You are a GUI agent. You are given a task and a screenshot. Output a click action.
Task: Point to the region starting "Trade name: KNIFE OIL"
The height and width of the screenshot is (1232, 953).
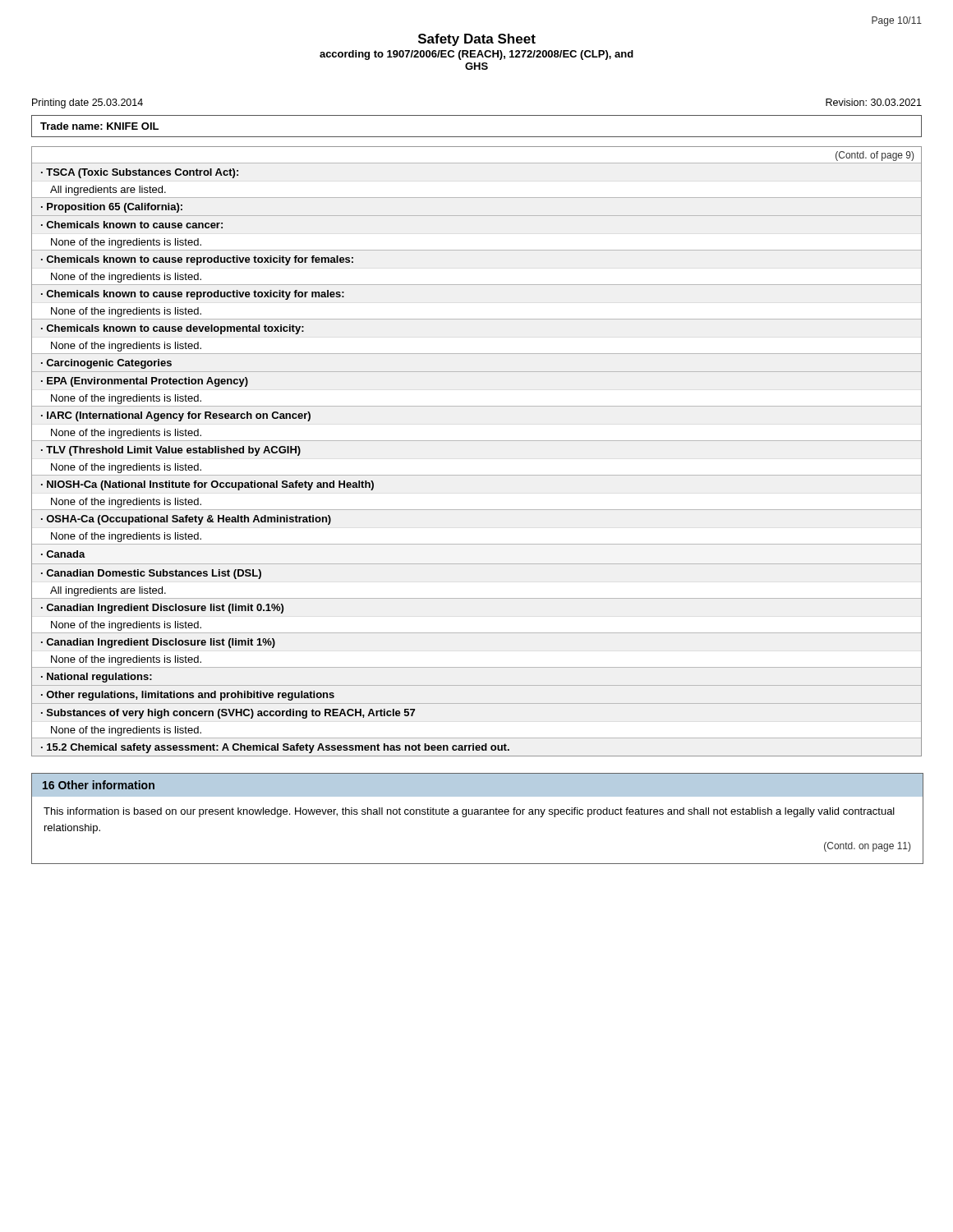click(100, 126)
